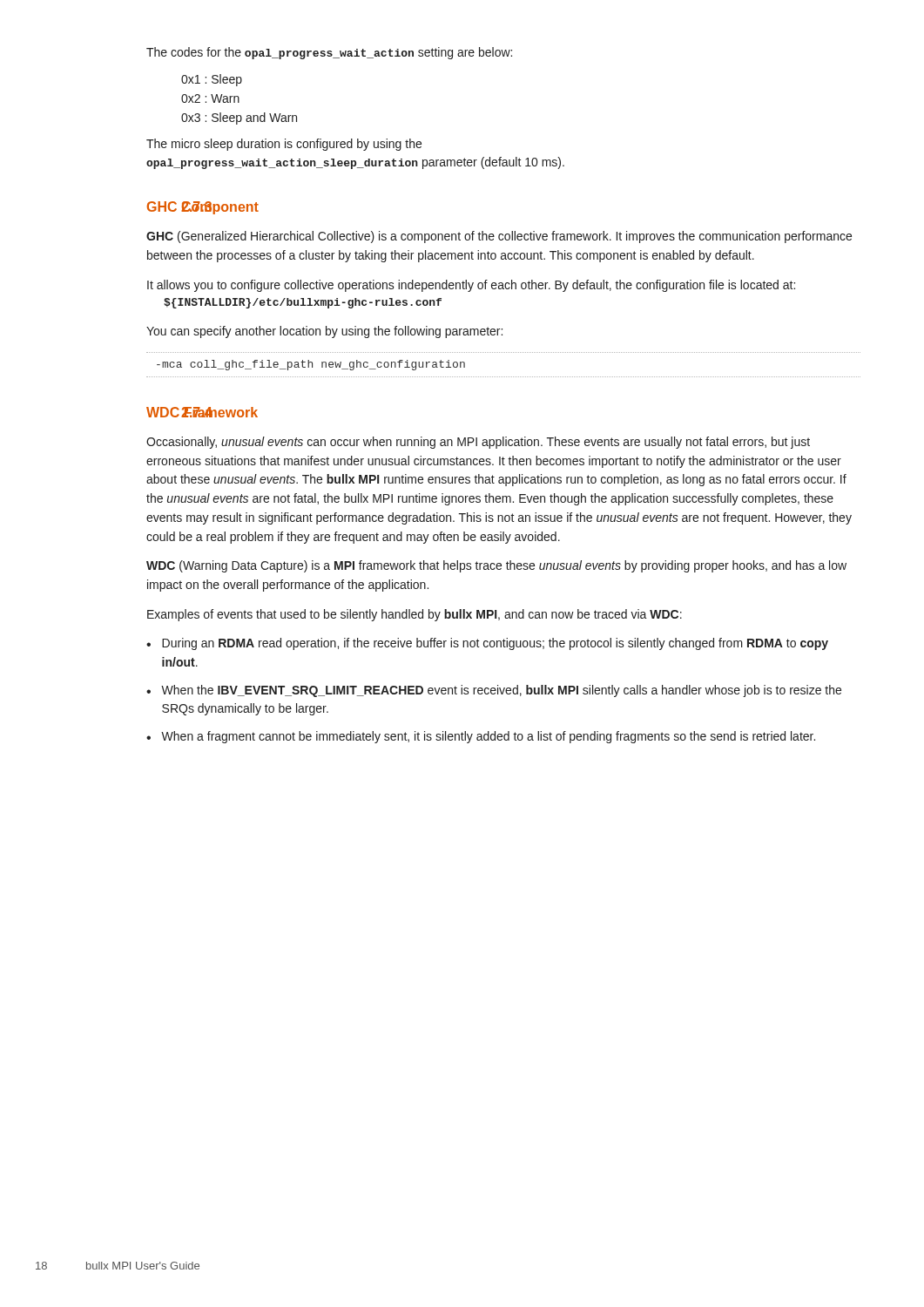Select the block starting "Occasionally, unusual events can occur when"

(x=499, y=489)
